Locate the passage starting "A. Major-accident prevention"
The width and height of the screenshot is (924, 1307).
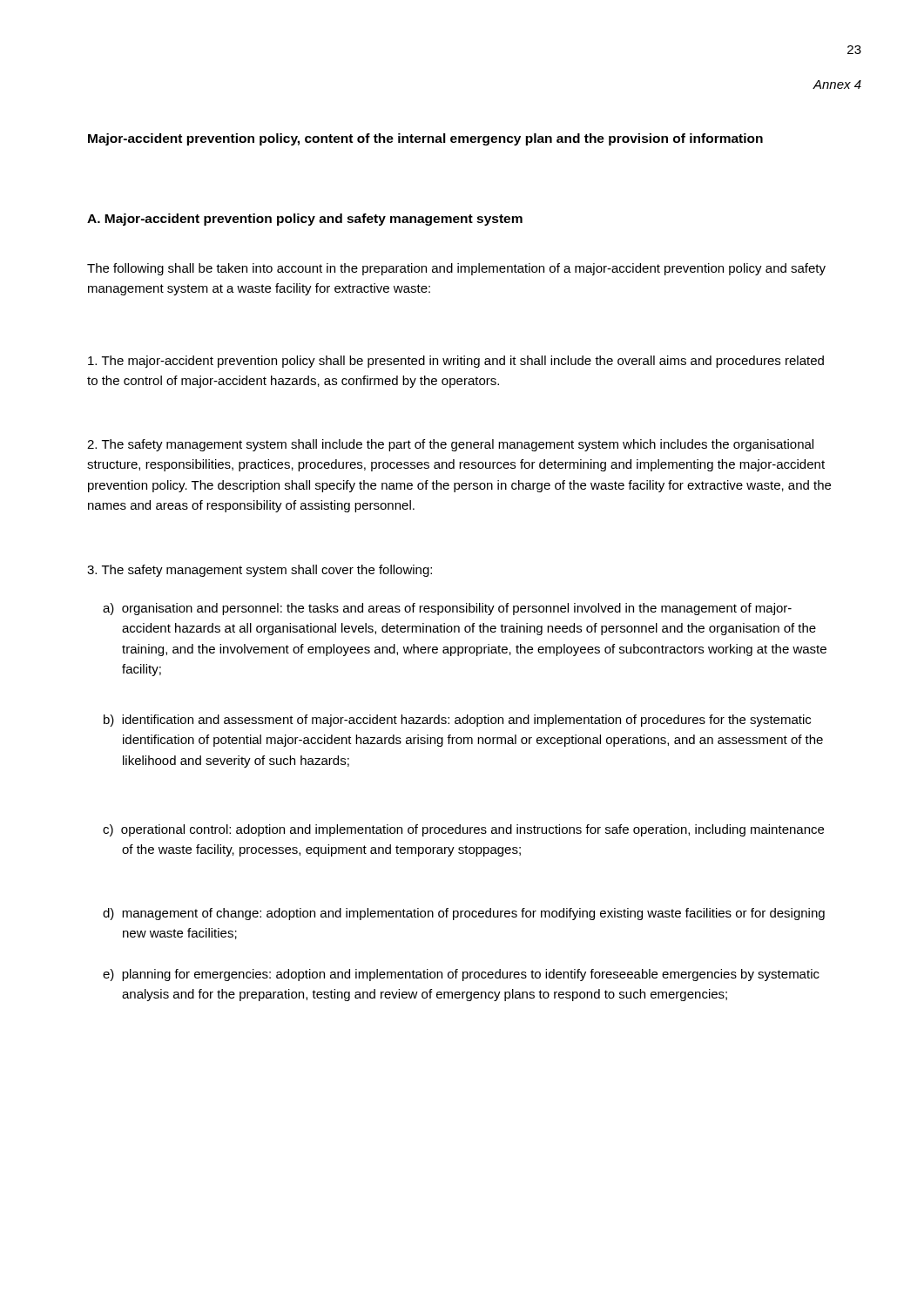[305, 218]
